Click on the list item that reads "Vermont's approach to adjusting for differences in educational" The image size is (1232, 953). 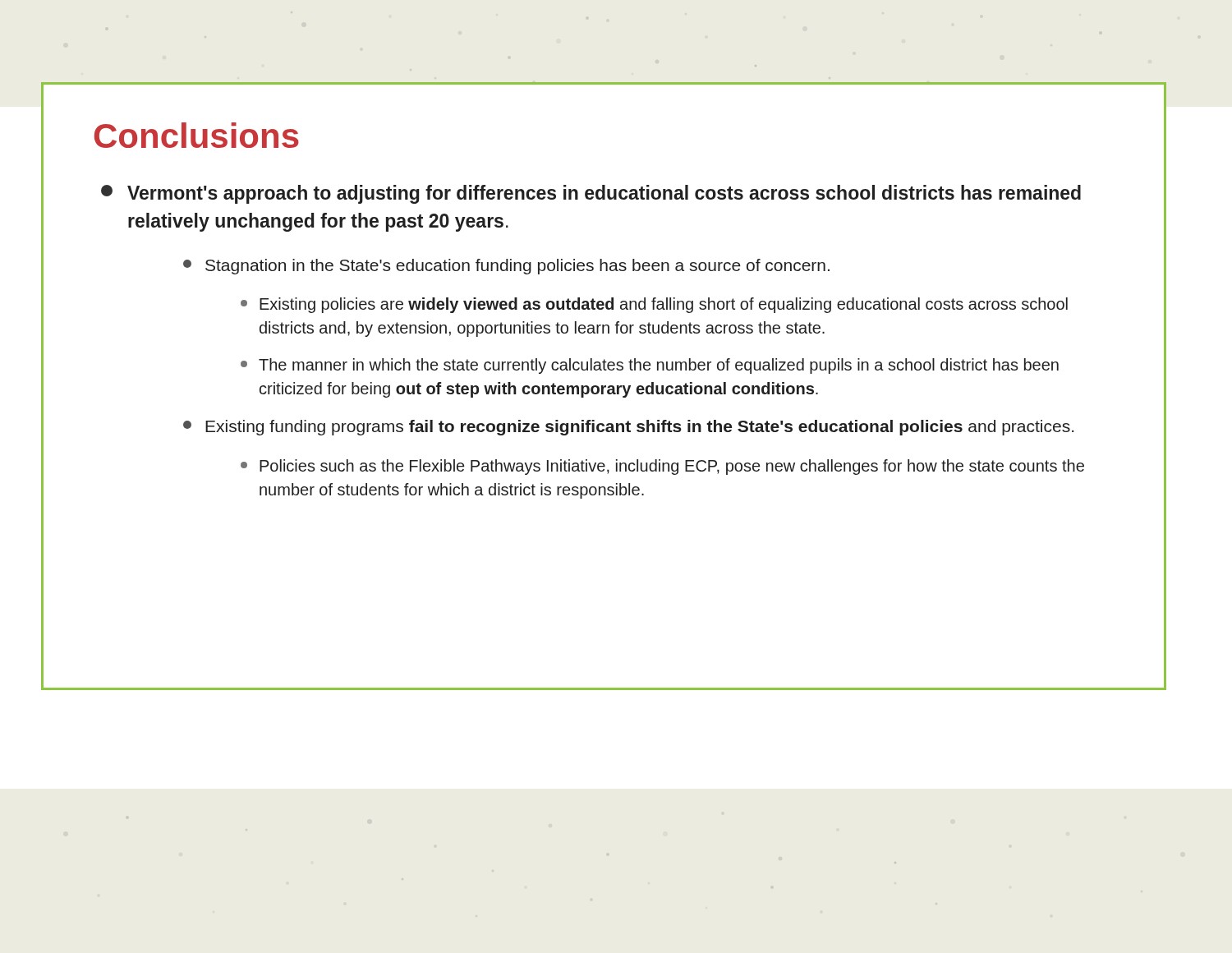(608, 207)
